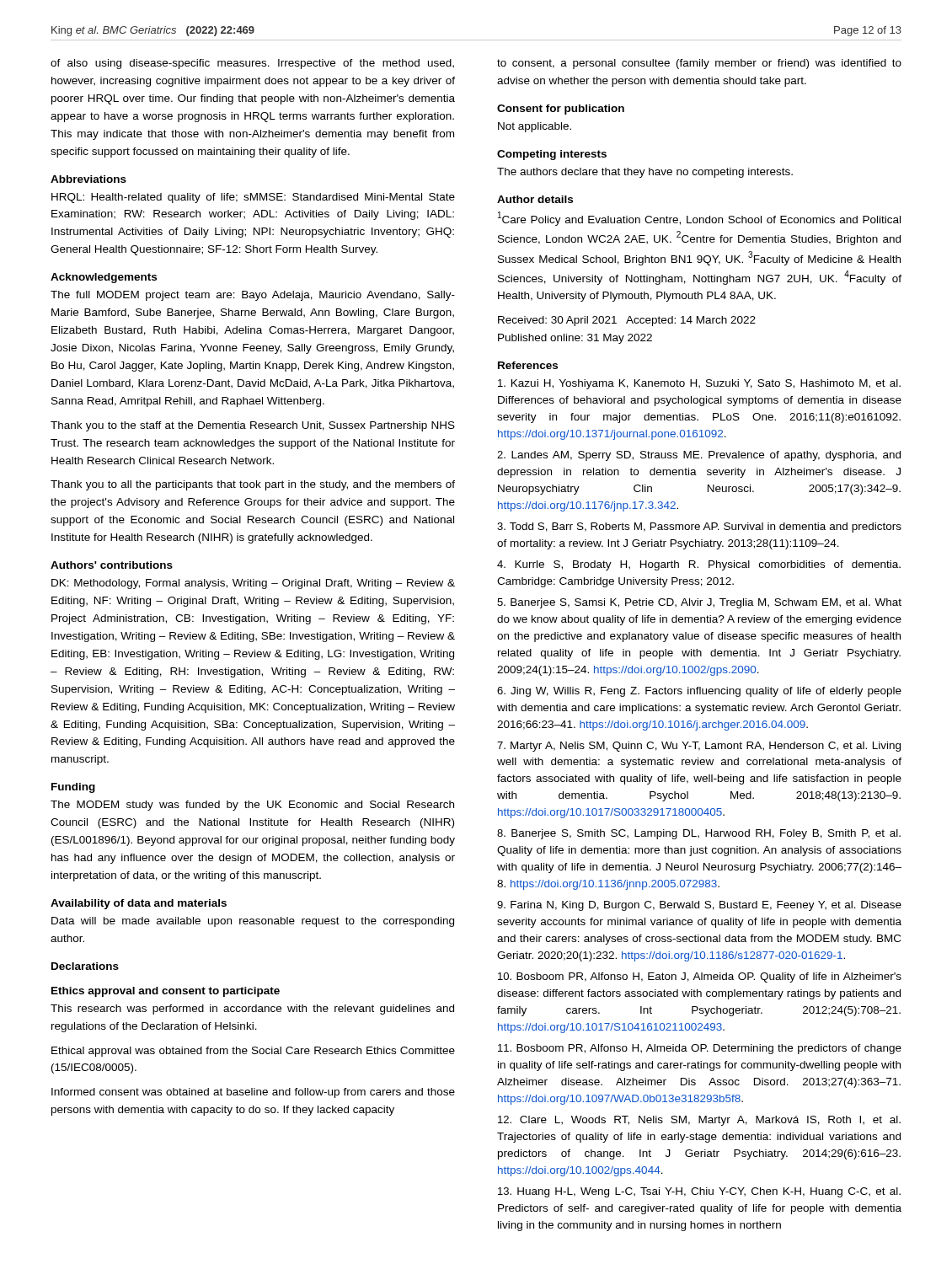
Task: Locate the text "Author details"
Action: 535,199
